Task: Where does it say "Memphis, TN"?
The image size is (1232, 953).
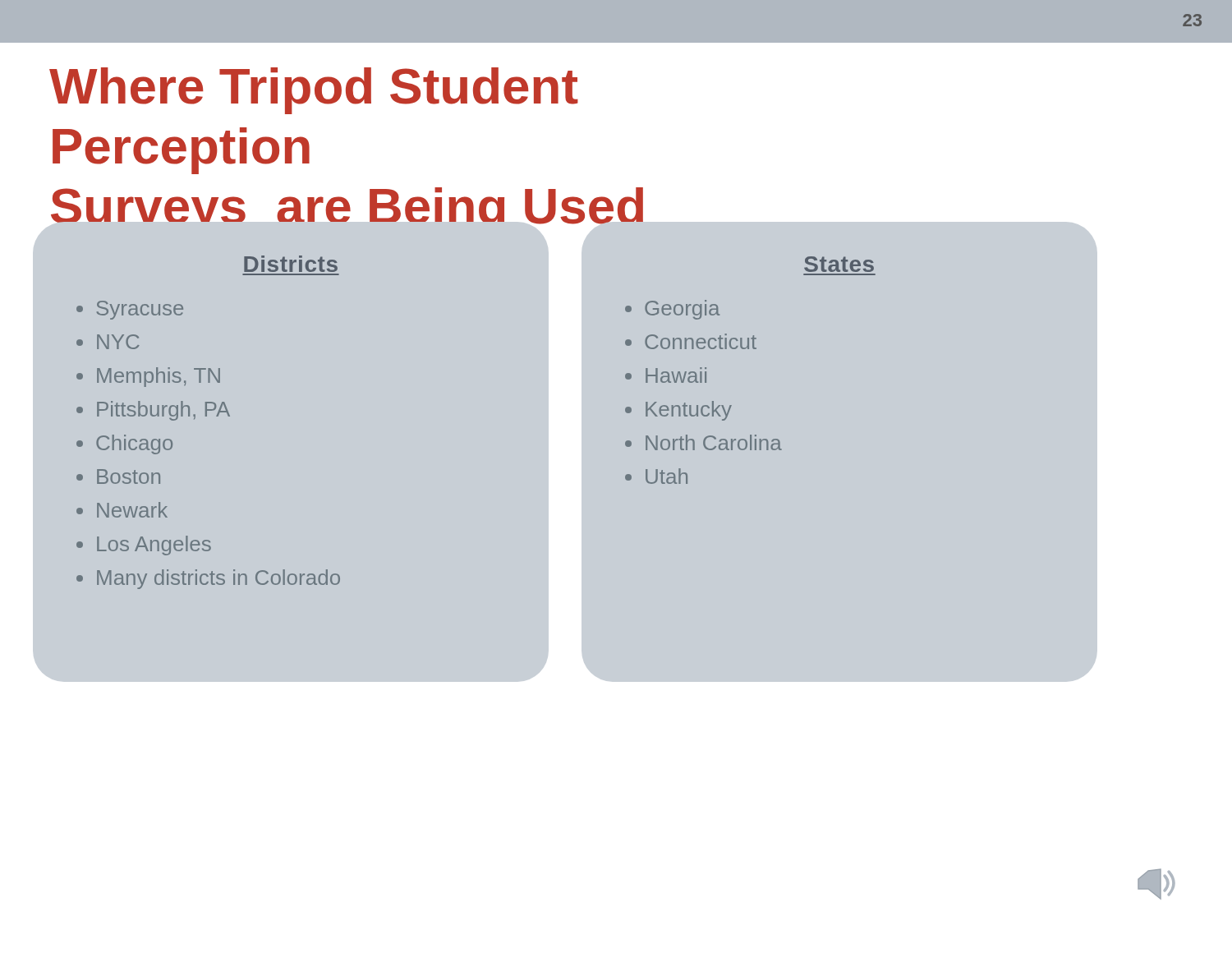Action: coord(159,375)
